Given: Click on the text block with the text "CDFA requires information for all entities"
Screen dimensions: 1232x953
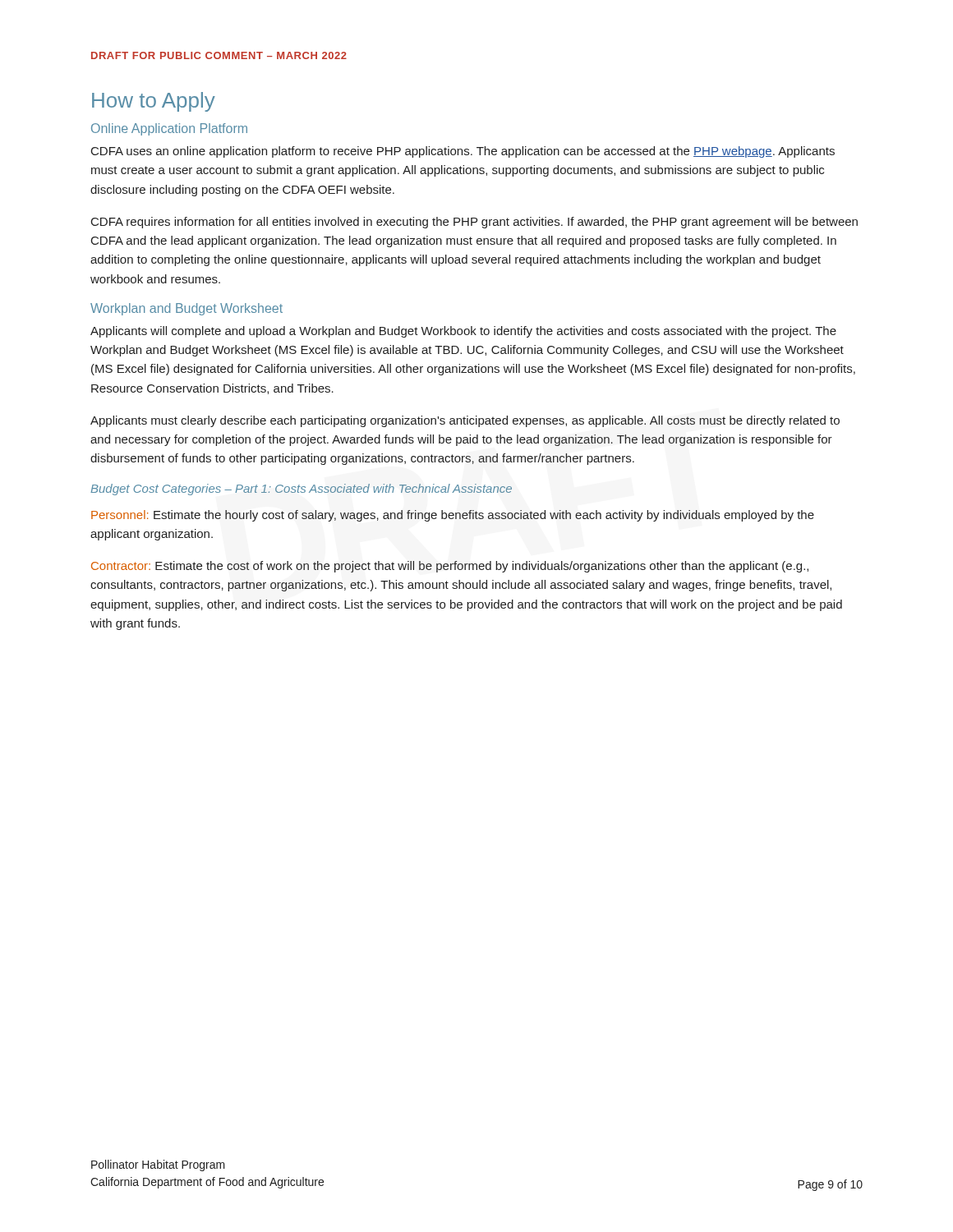Looking at the screenshot, I should point(474,250).
